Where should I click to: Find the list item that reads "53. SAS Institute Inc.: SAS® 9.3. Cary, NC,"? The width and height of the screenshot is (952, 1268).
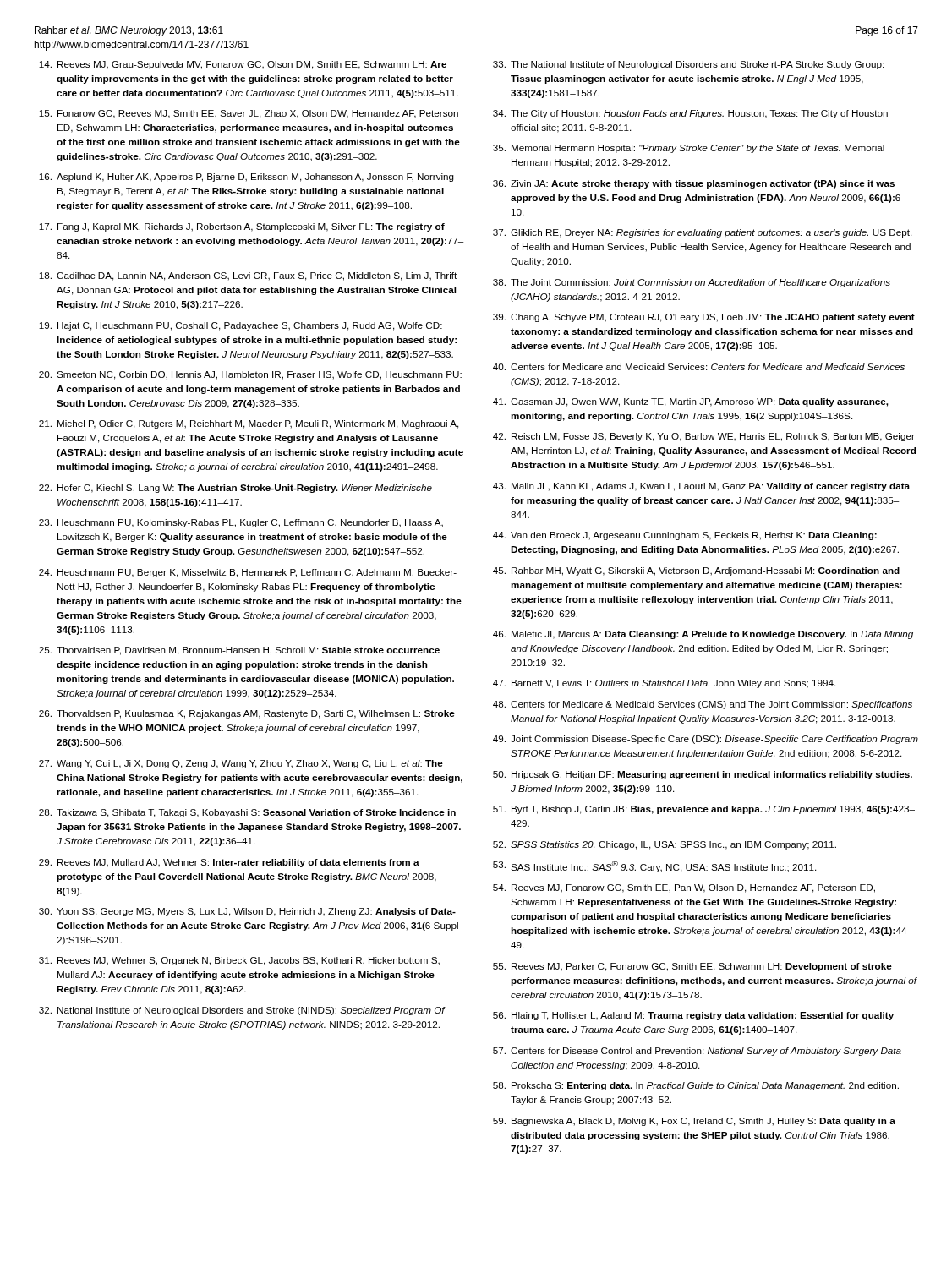[703, 867]
